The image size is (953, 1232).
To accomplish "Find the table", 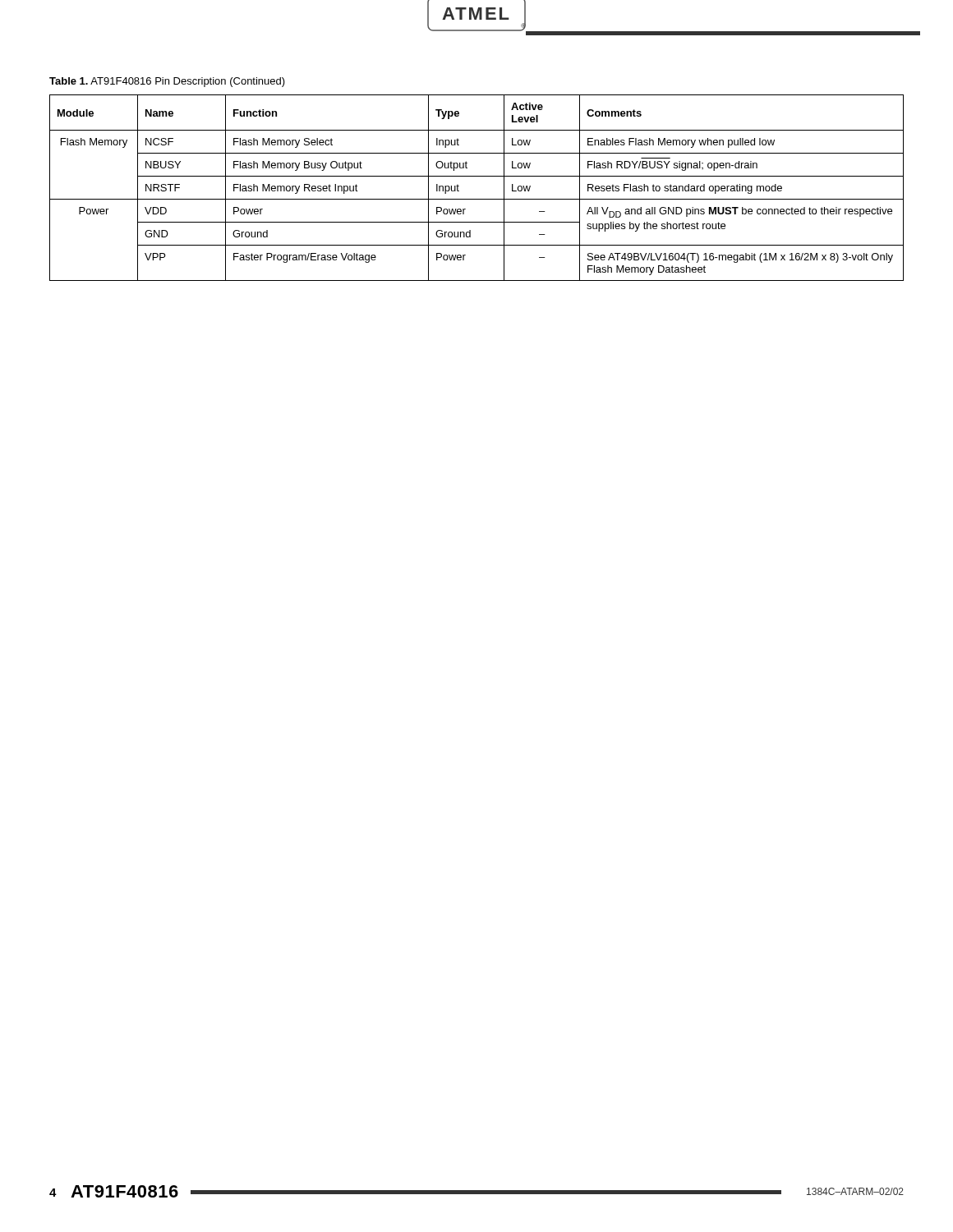I will tap(476, 188).
